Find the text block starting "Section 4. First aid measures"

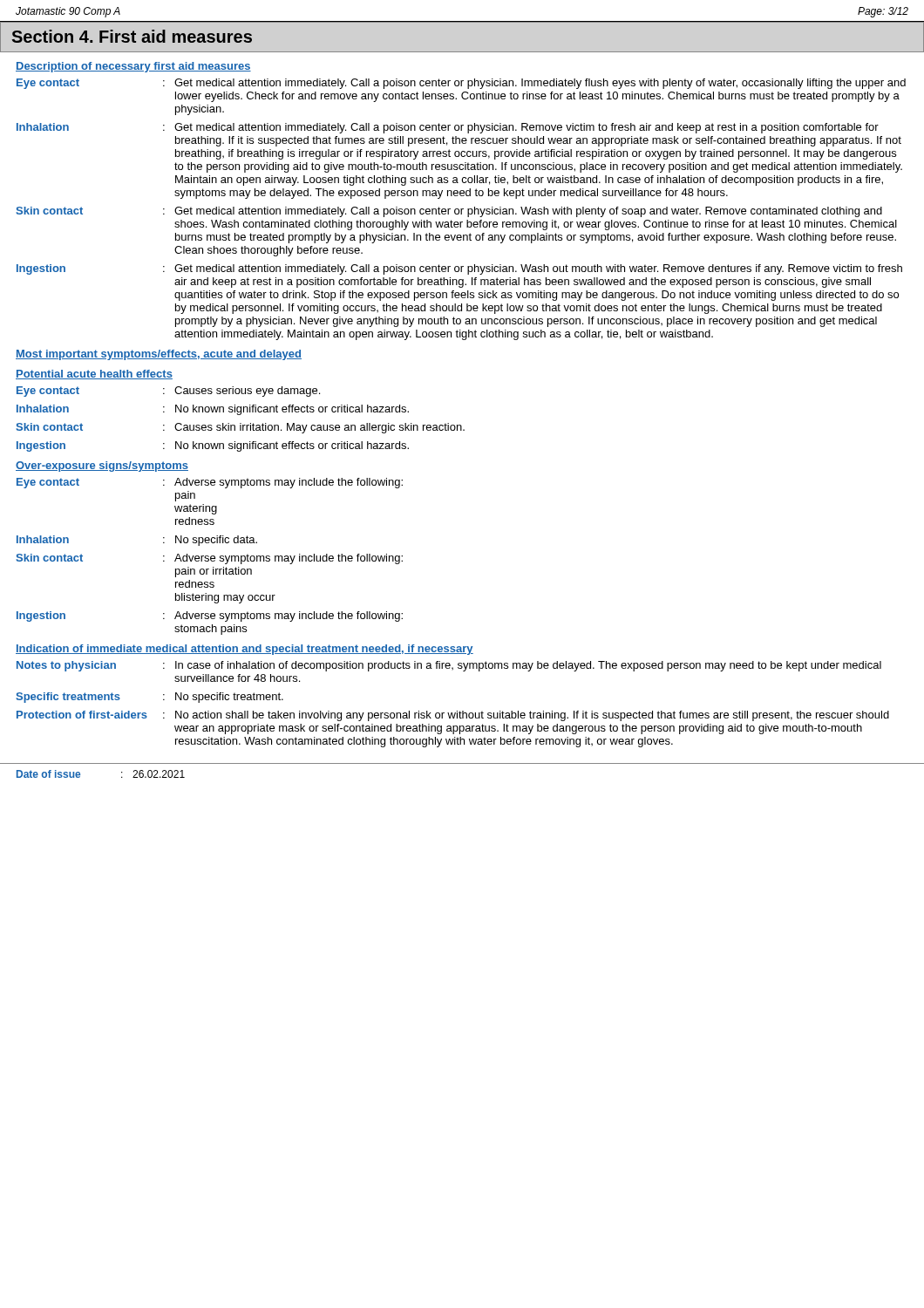[x=132, y=37]
